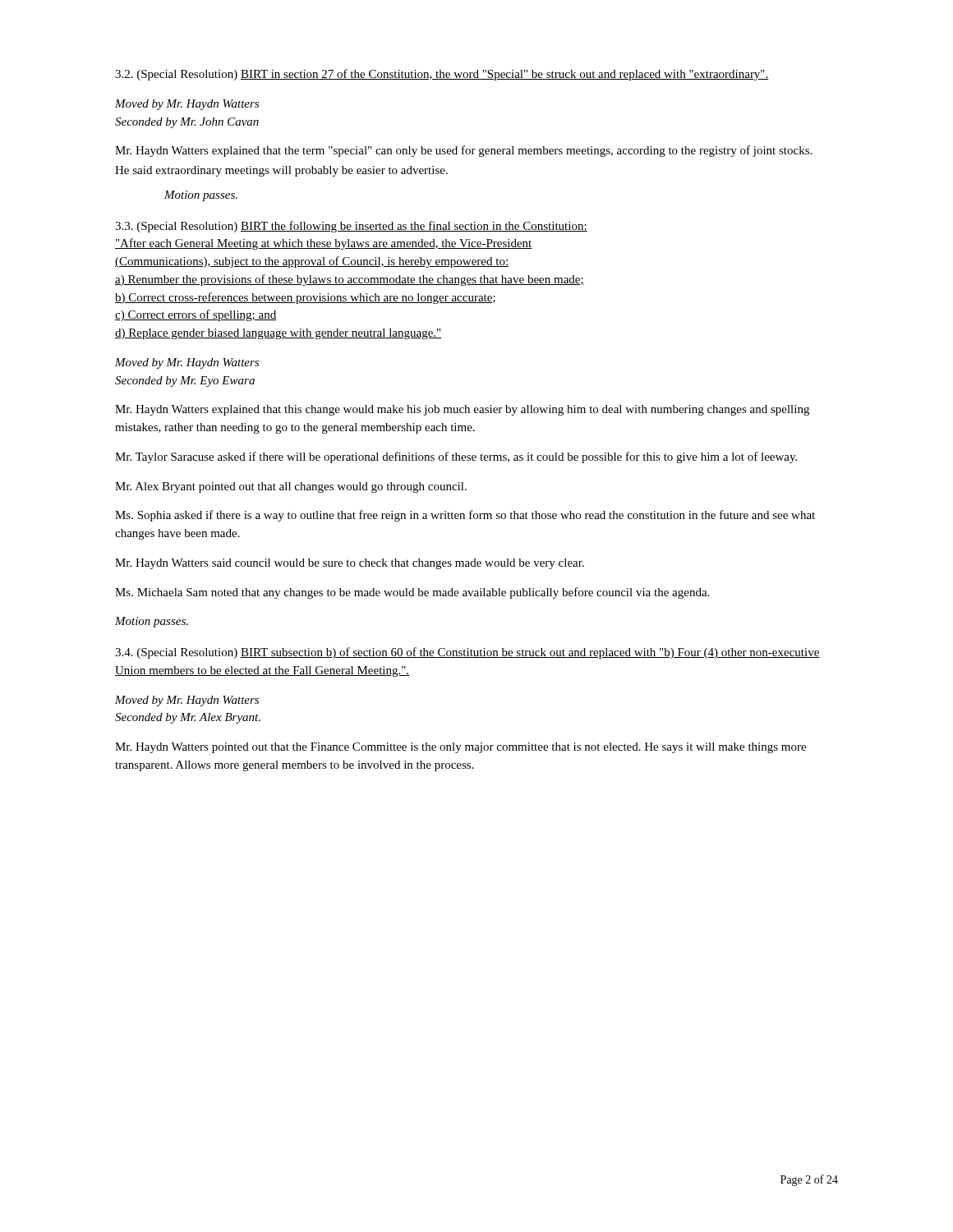Click on the text block that reads "2. (Special Resolution) BIRT in"
The width and height of the screenshot is (953, 1232).
tap(442, 74)
